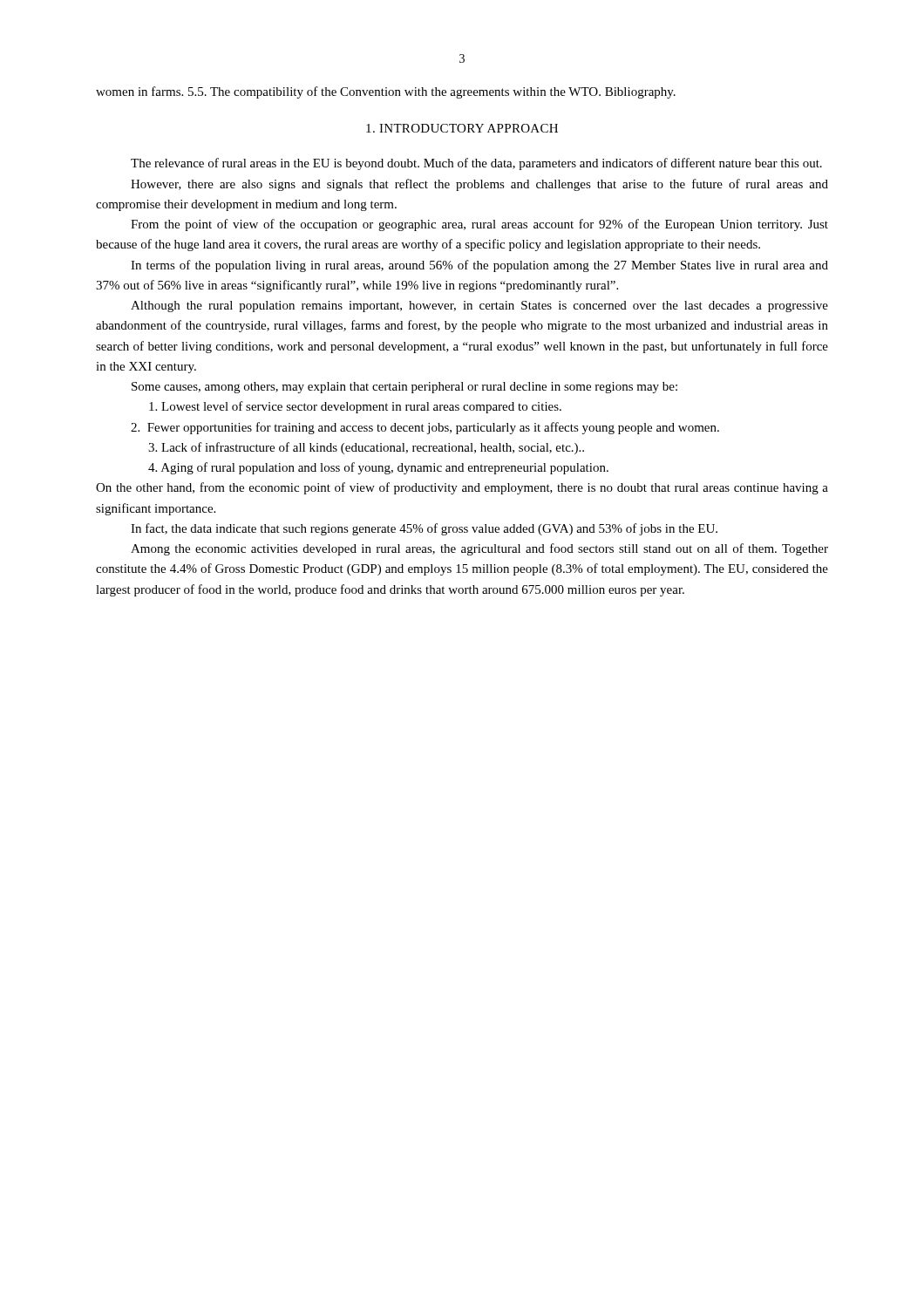Select the list item containing "3. Lack of infrastructure of all kinds"
Screen dimensions: 1308x924
click(x=462, y=448)
